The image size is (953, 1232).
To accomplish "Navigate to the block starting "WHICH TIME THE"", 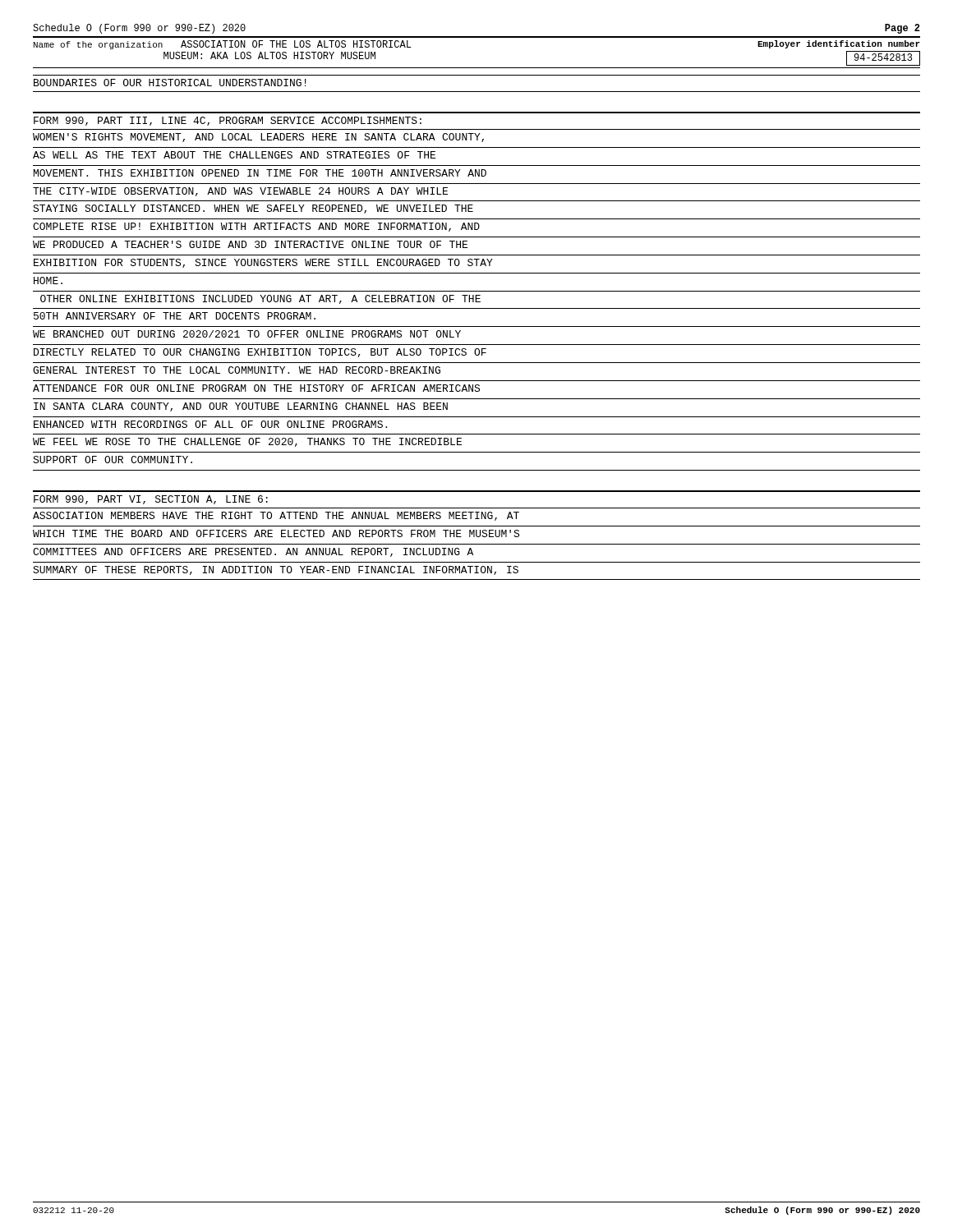I will pos(276,534).
